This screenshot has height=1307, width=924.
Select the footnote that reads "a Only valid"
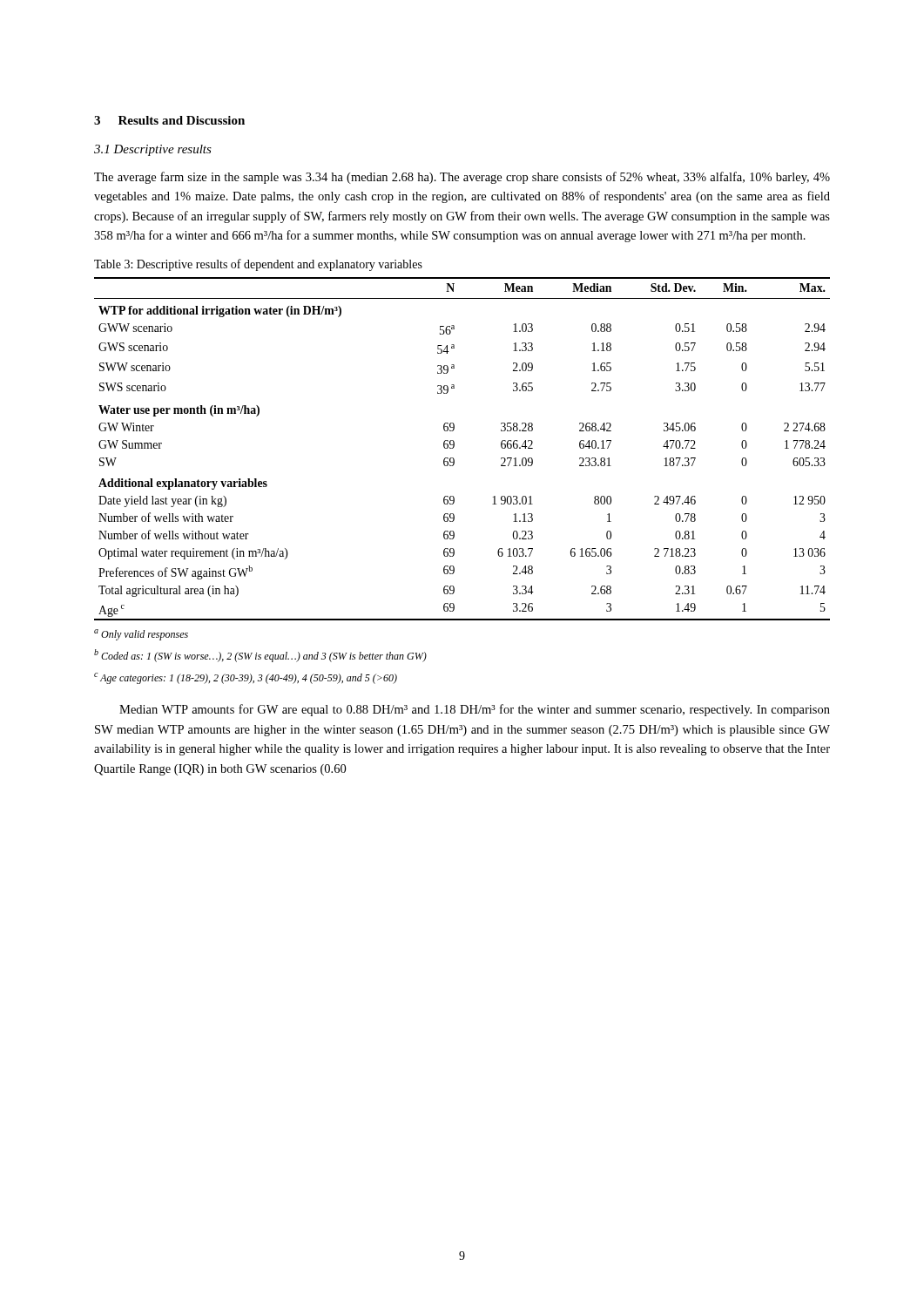(141, 633)
